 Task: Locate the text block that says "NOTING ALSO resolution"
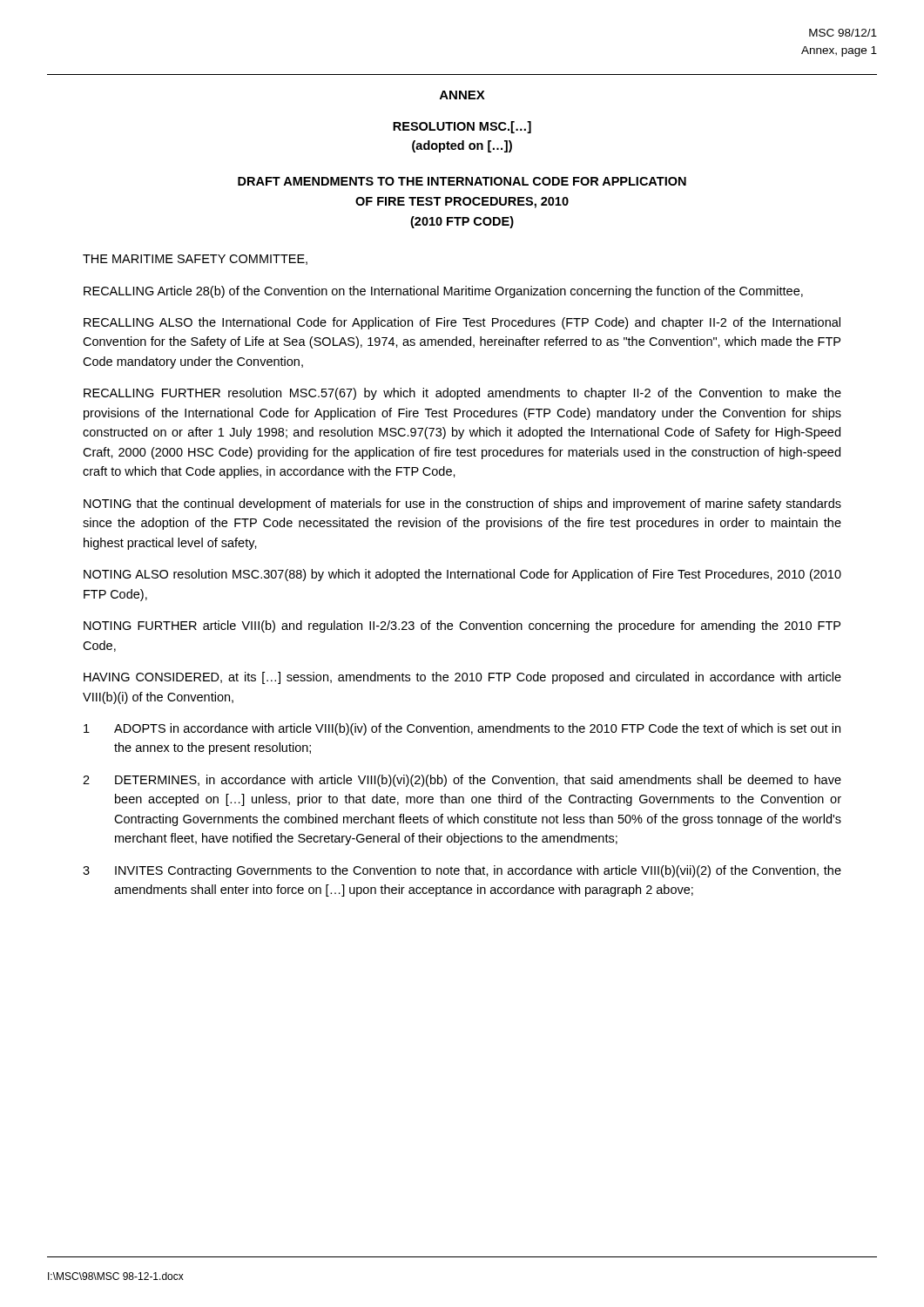point(462,584)
